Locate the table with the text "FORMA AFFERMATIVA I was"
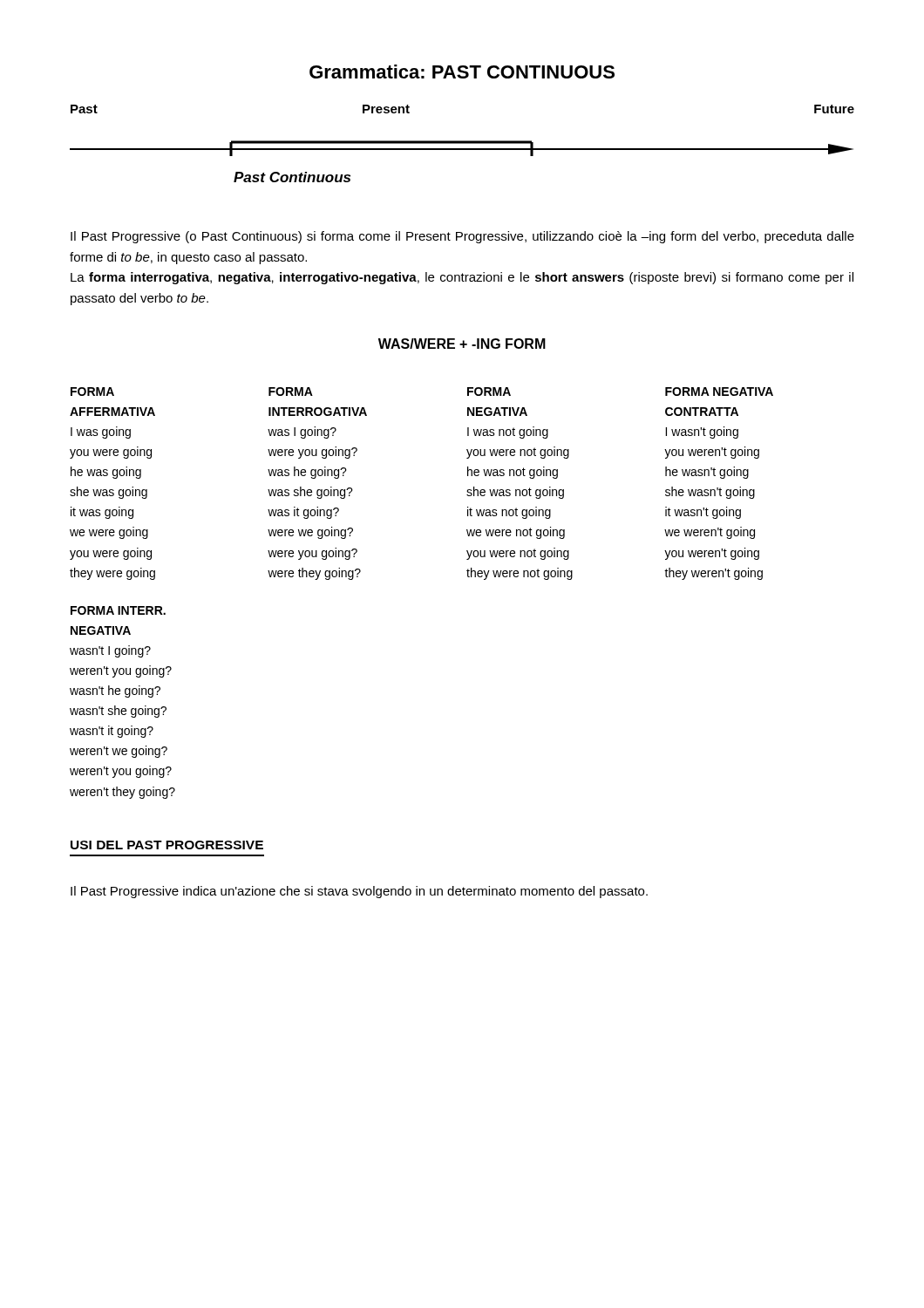This screenshot has height=1308, width=924. (x=462, y=482)
